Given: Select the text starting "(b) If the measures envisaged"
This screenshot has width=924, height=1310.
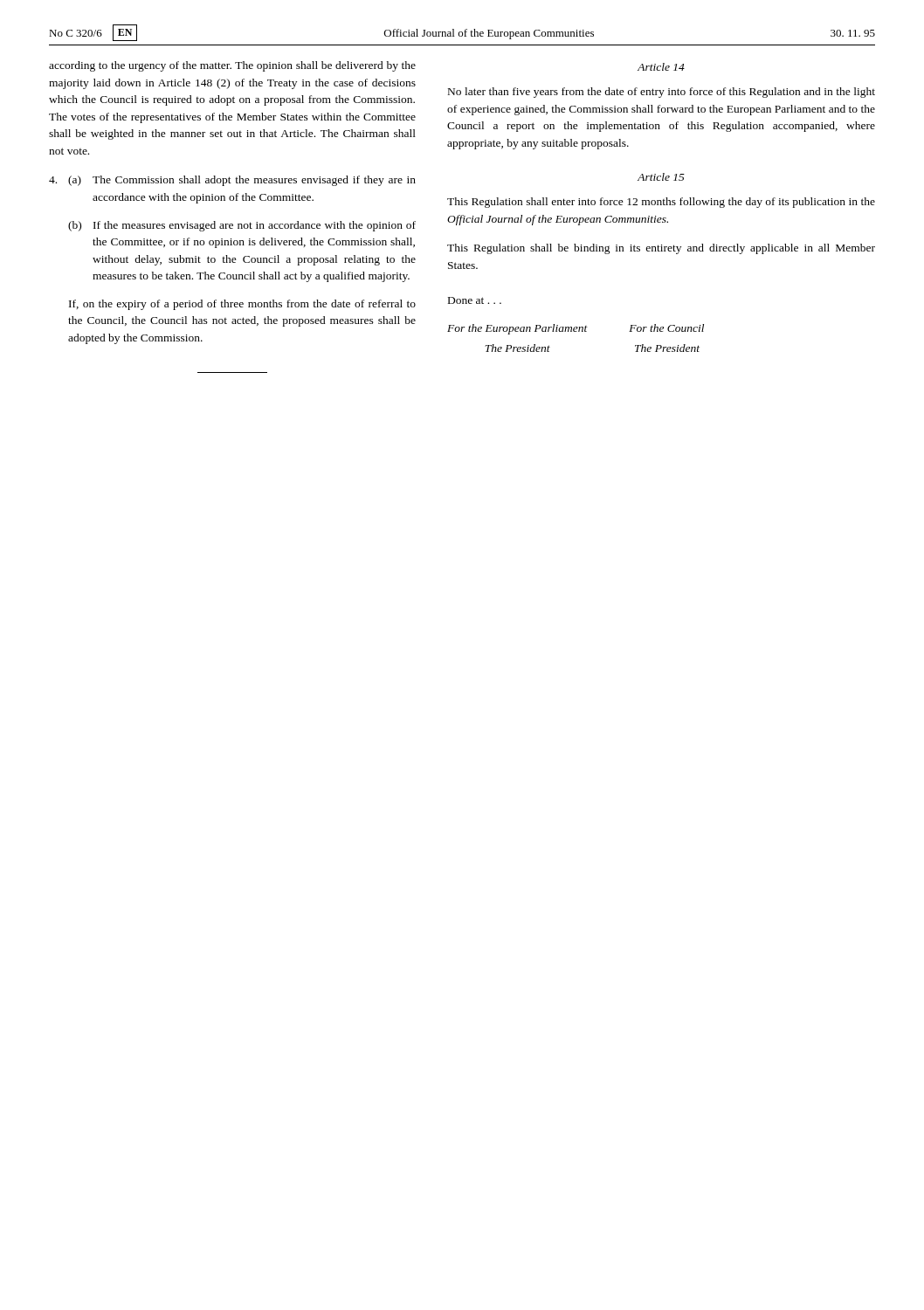Looking at the screenshot, I should click(x=242, y=250).
